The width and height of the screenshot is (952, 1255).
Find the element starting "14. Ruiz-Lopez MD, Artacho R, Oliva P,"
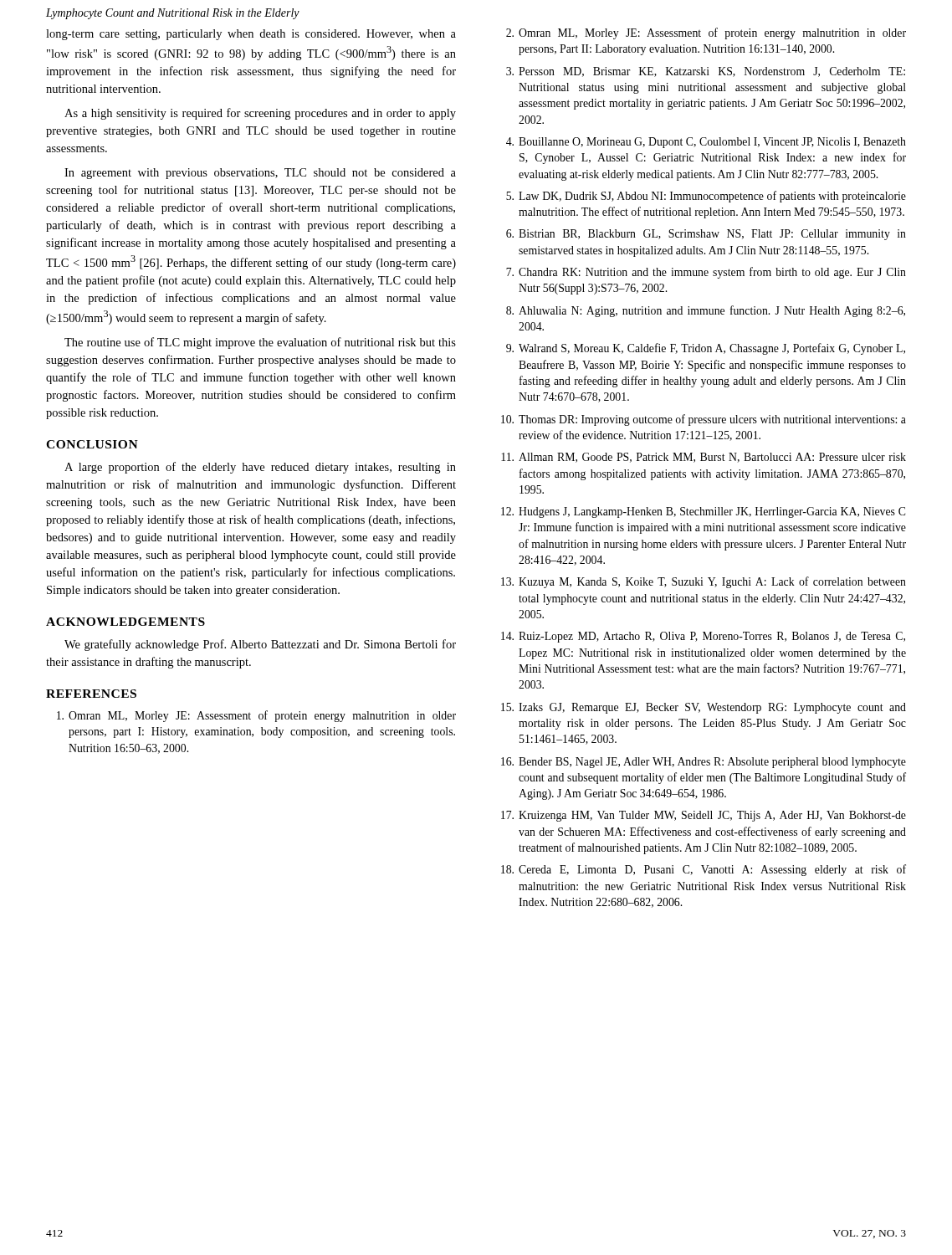coord(701,661)
